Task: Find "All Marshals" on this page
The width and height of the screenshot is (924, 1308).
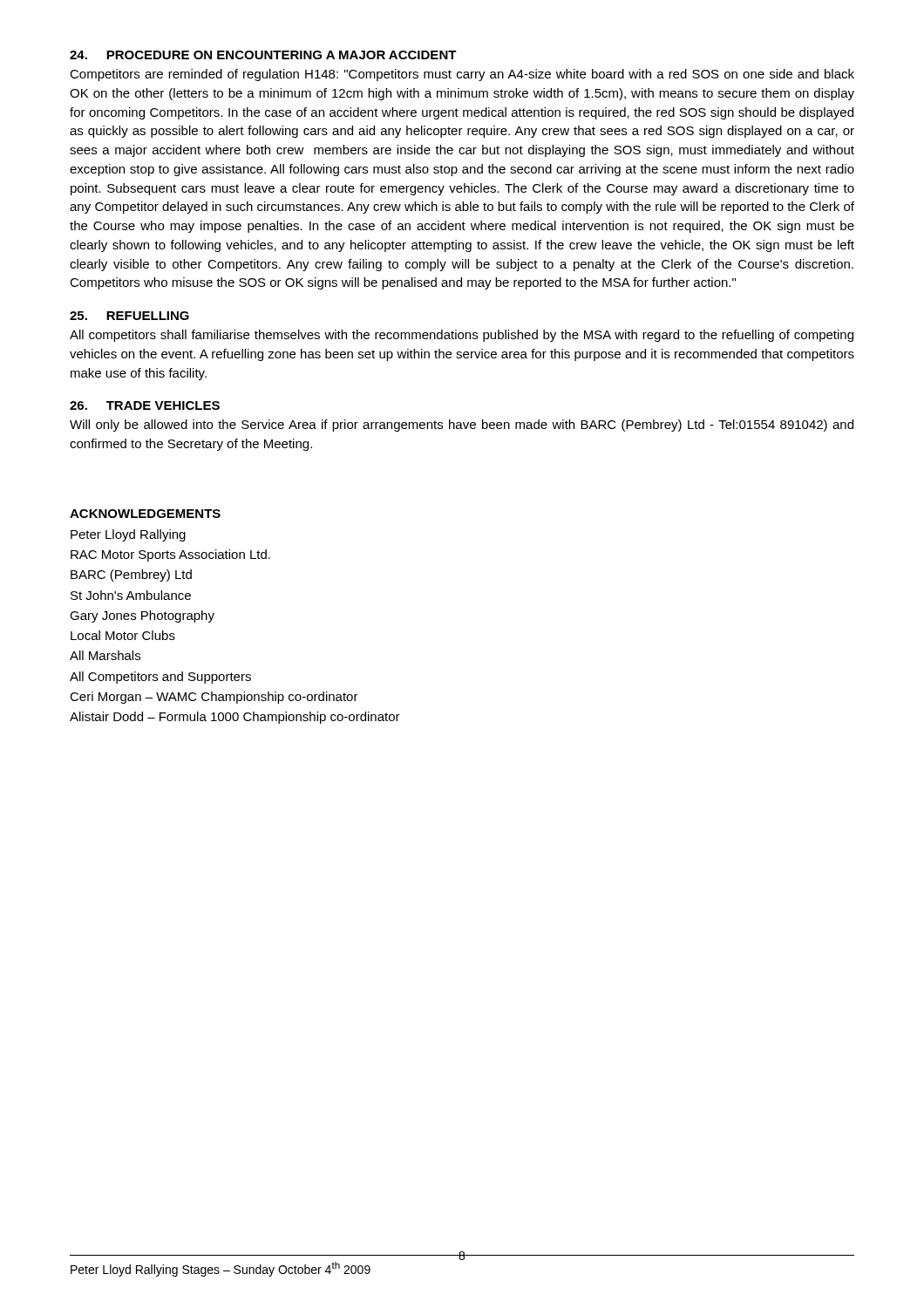Action: [x=105, y=656]
